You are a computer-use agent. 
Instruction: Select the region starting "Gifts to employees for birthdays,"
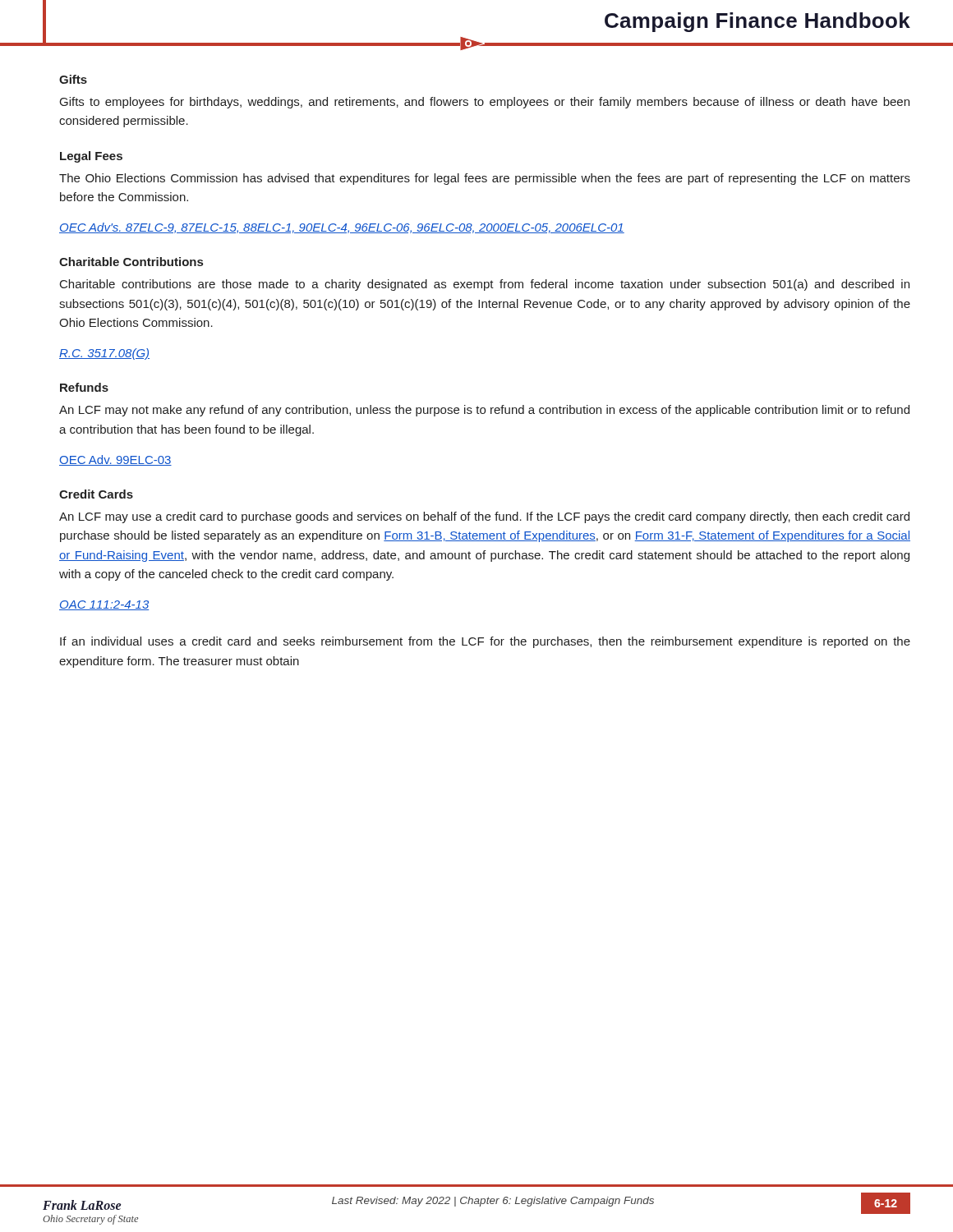[x=485, y=111]
